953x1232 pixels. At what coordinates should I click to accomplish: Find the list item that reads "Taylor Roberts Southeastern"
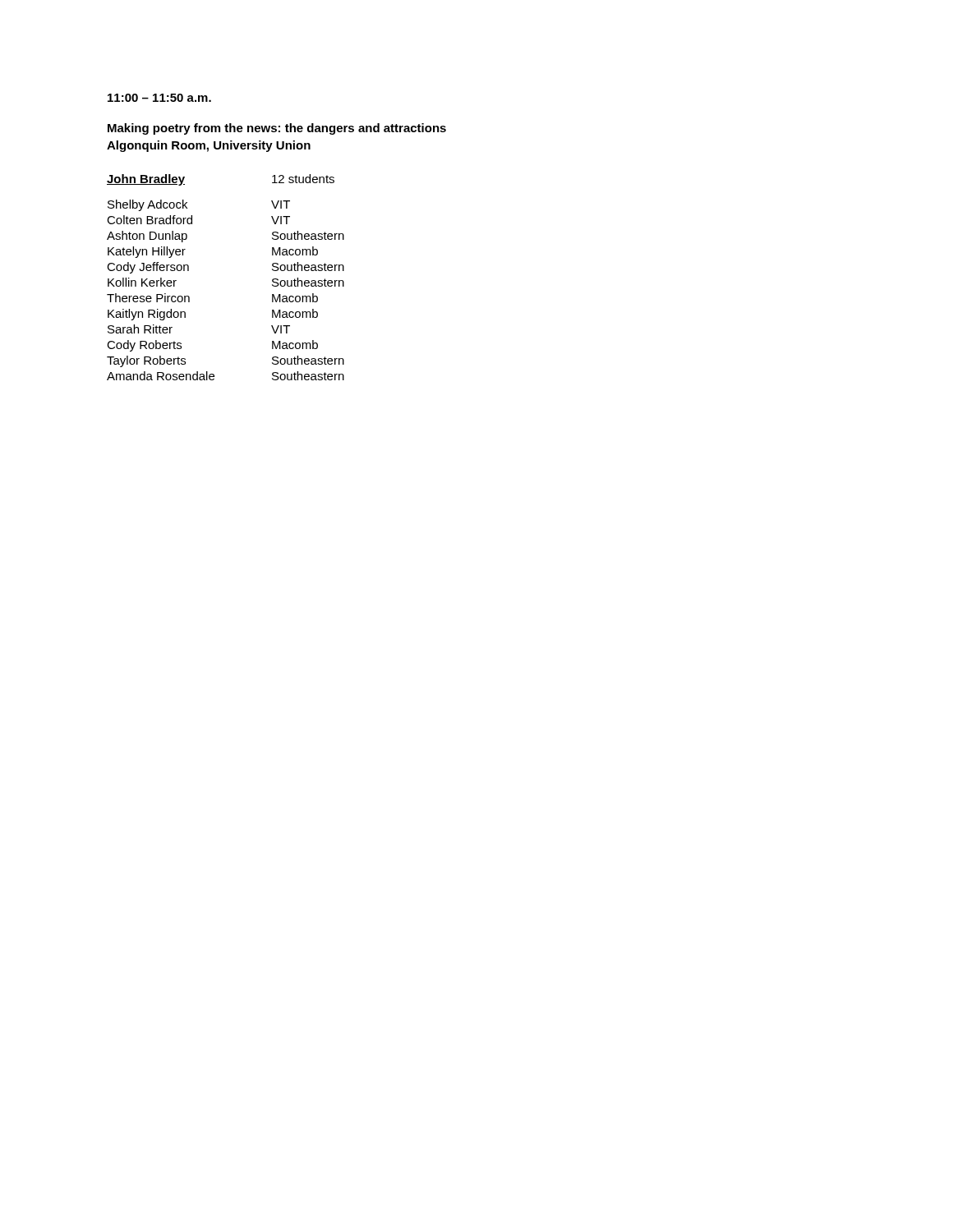(147, 361)
